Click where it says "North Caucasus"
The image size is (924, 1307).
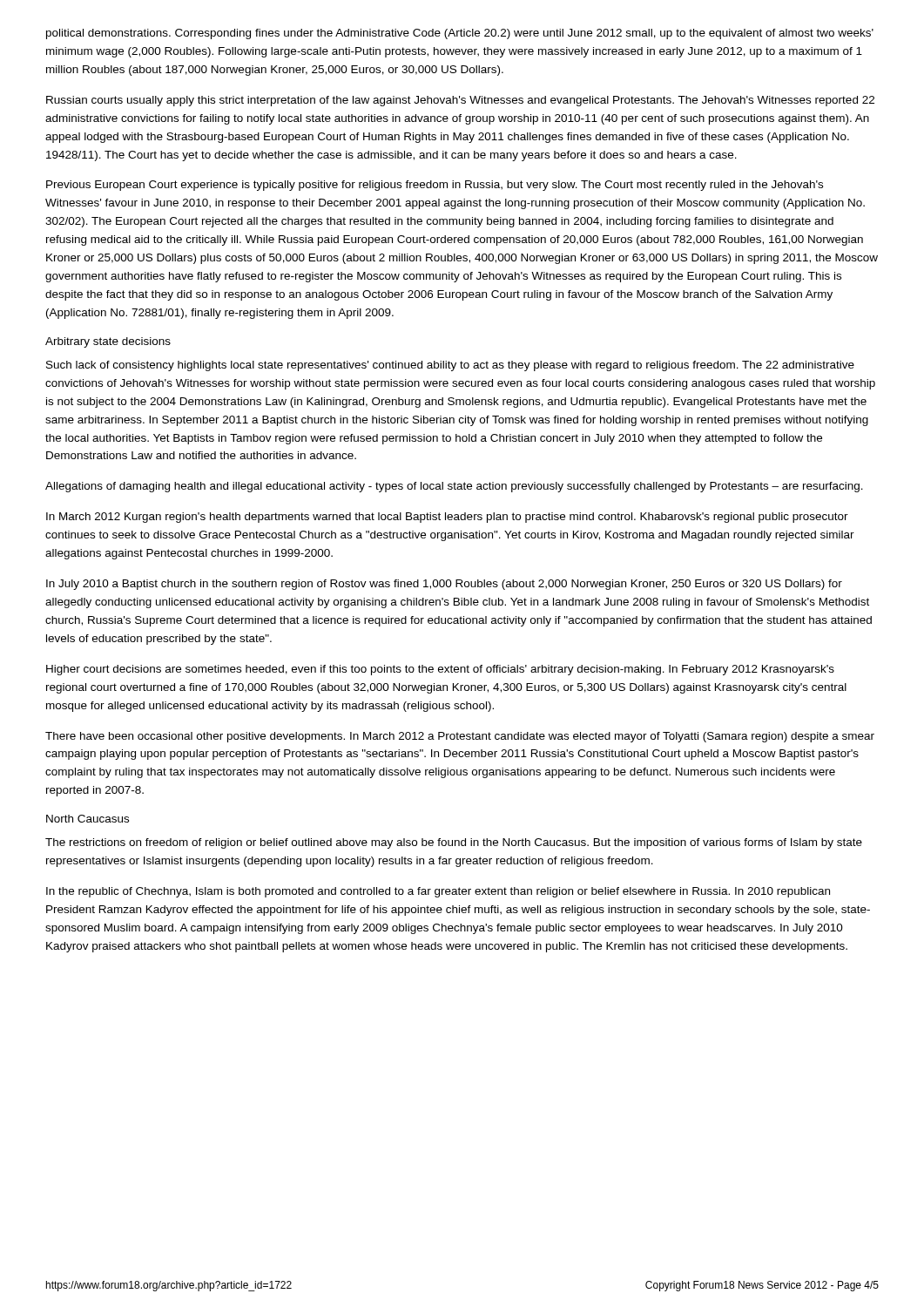87,819
